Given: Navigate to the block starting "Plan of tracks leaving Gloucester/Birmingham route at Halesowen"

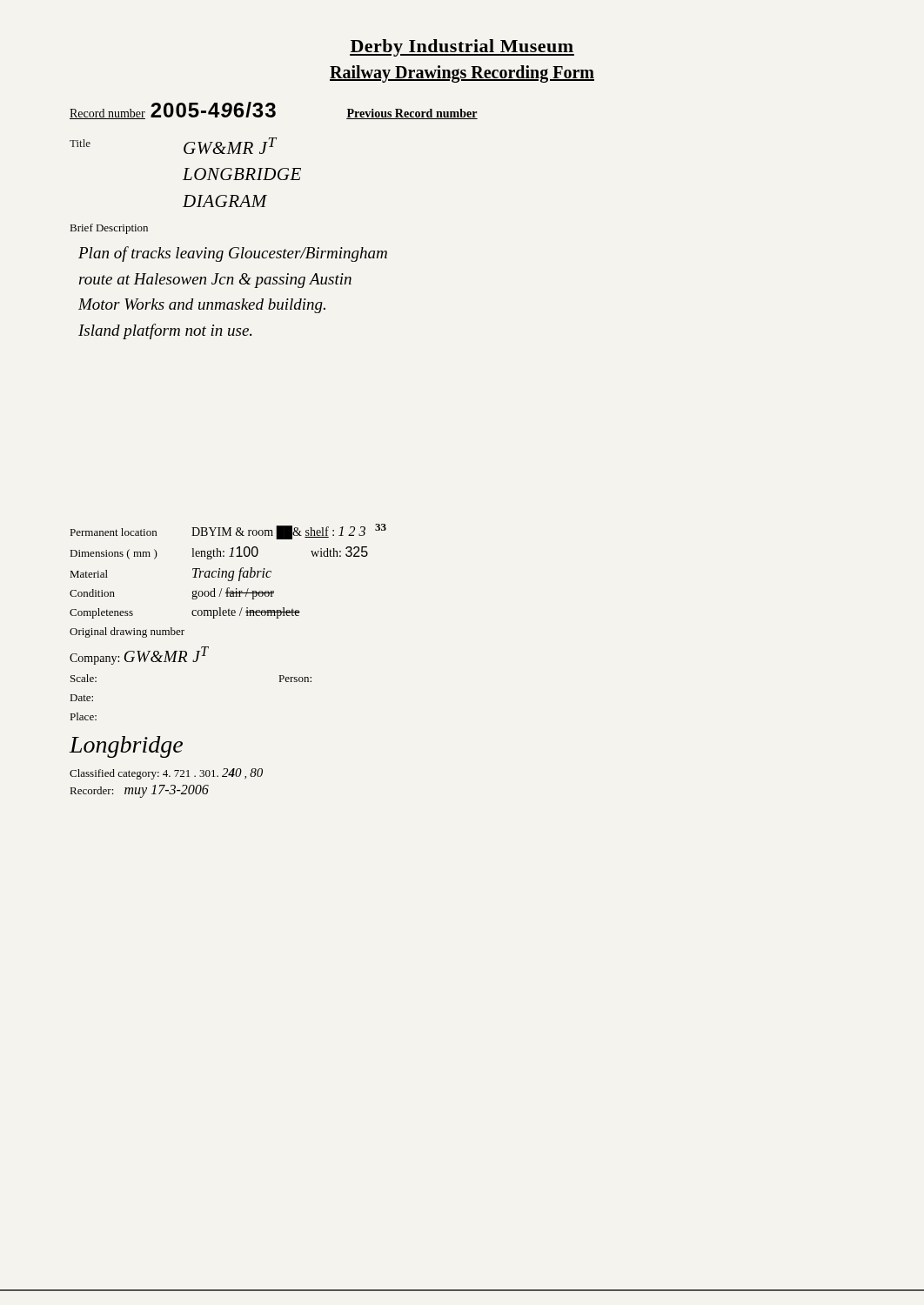Looking at the screenshot, I should tap(233, 291).
